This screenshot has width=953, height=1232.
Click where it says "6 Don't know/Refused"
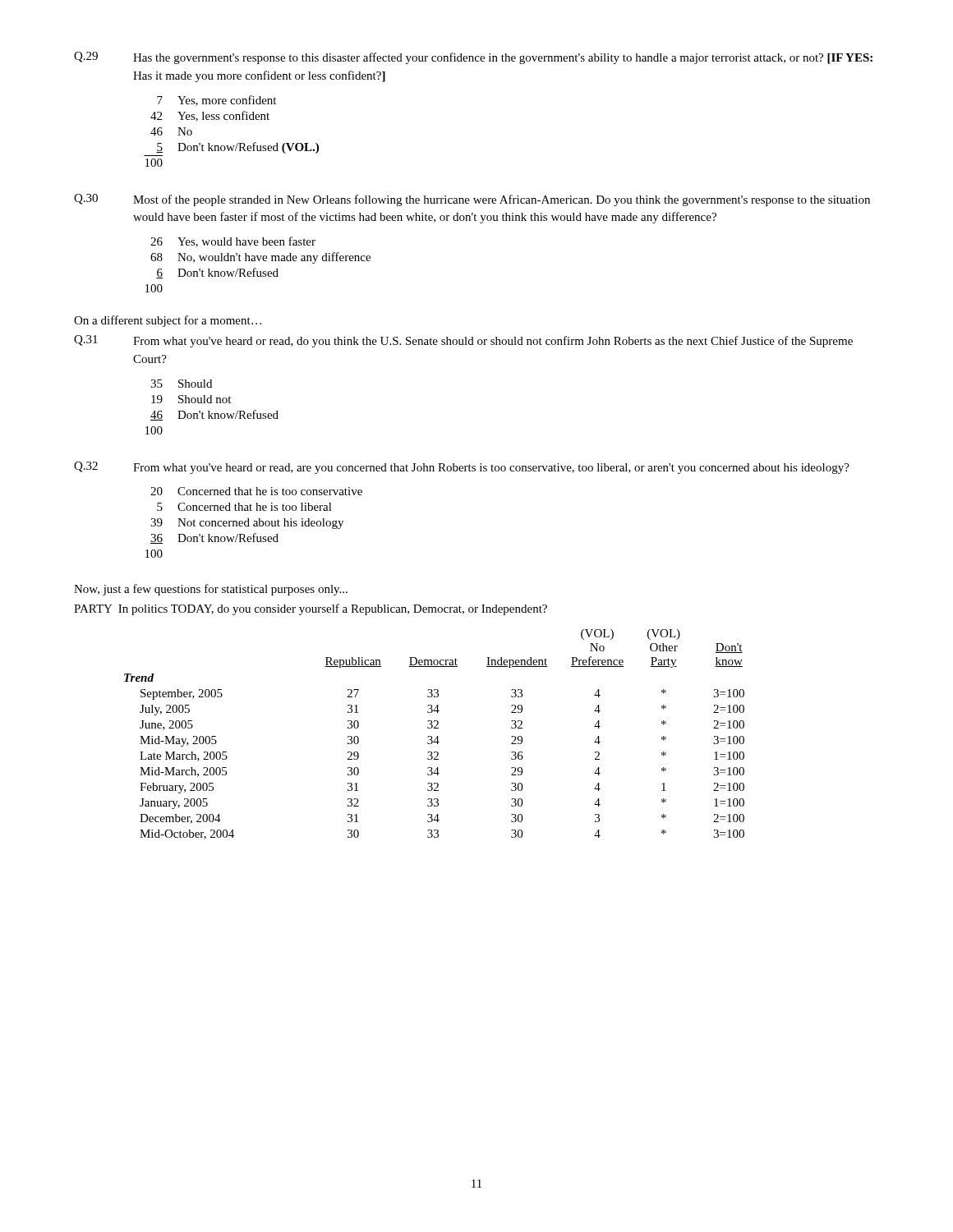coord(206,273)
